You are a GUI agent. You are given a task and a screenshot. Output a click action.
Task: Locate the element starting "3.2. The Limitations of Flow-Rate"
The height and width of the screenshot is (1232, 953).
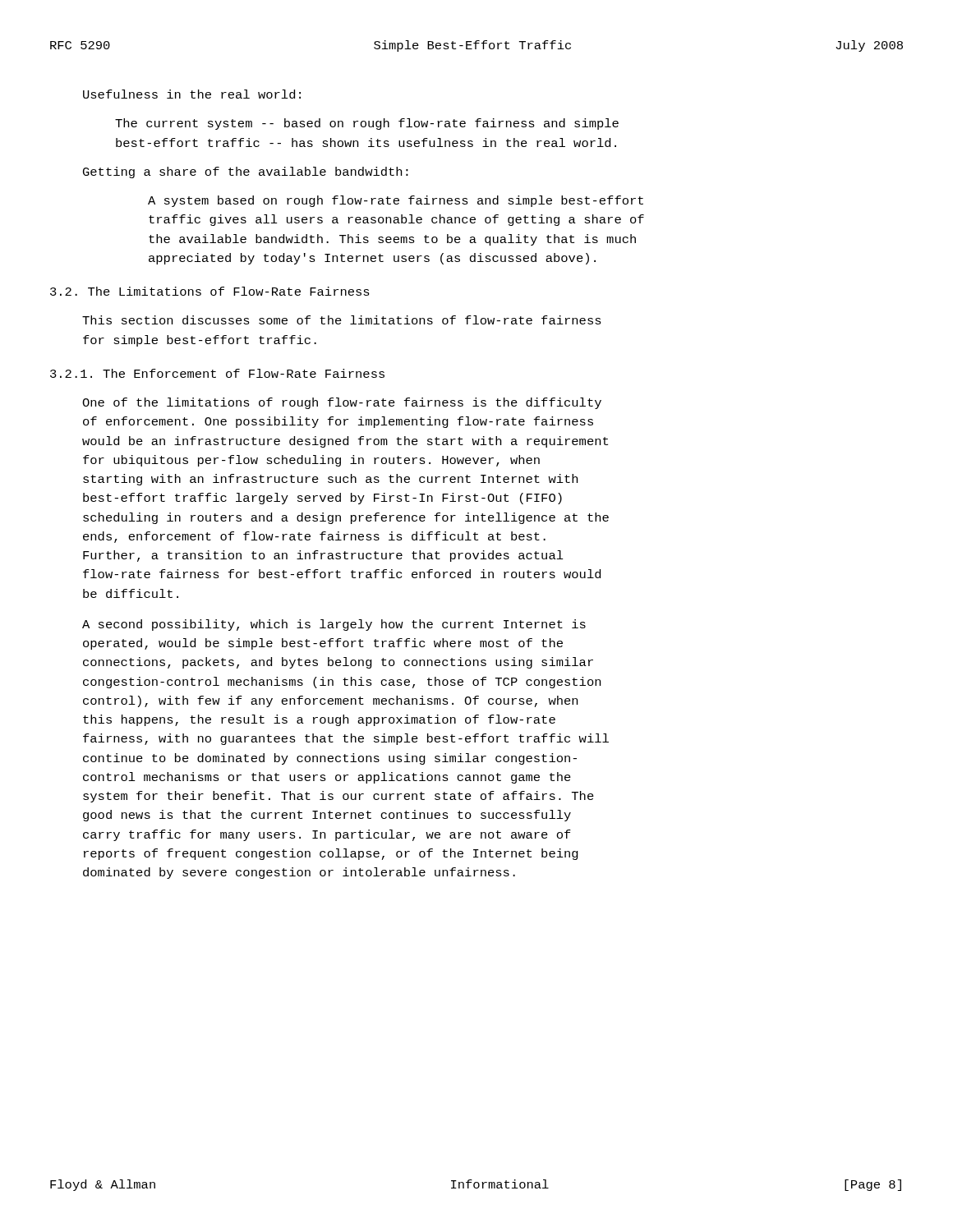click(210, 292)
